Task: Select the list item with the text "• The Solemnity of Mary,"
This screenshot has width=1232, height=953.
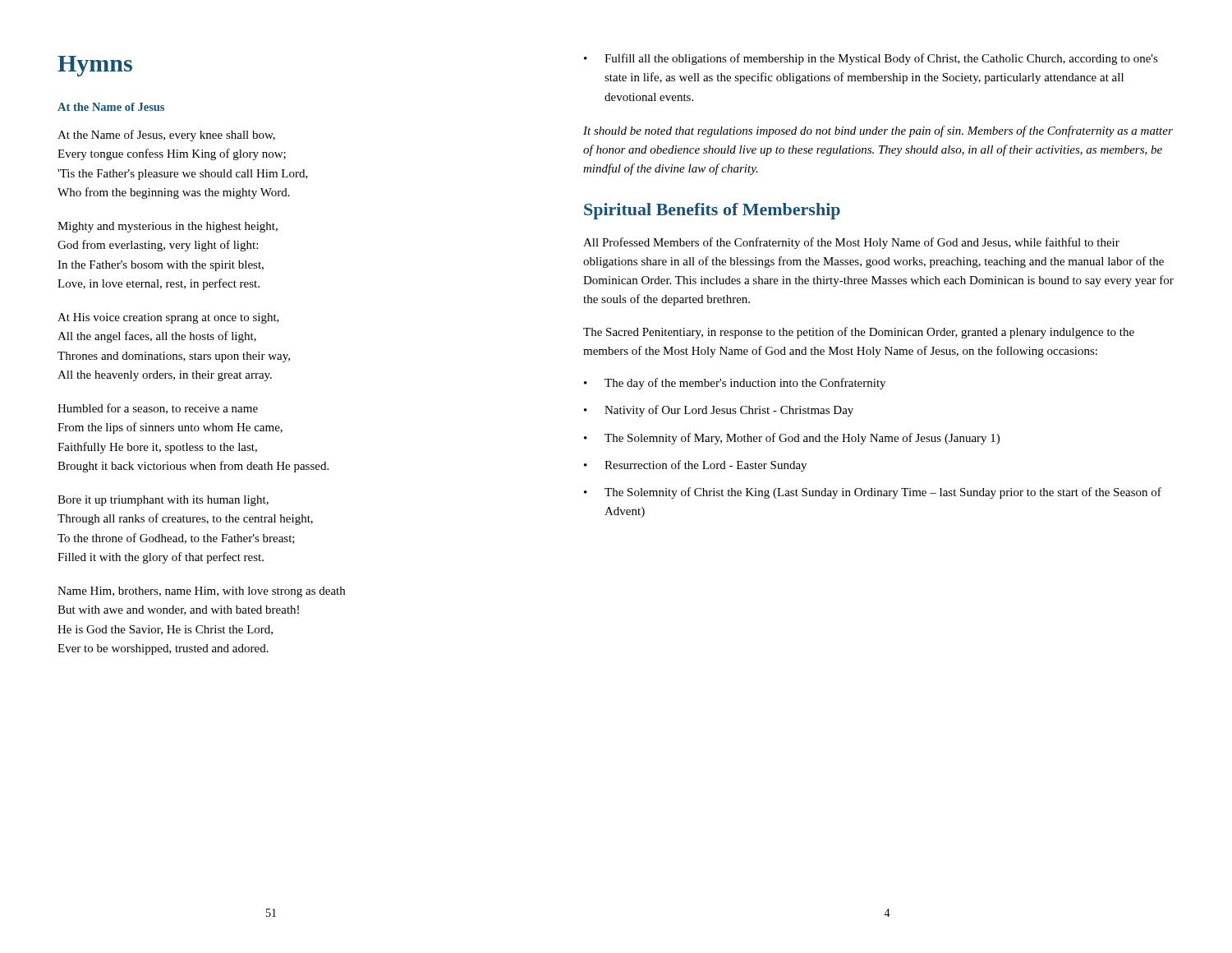Action: click(x=792, y=438)
